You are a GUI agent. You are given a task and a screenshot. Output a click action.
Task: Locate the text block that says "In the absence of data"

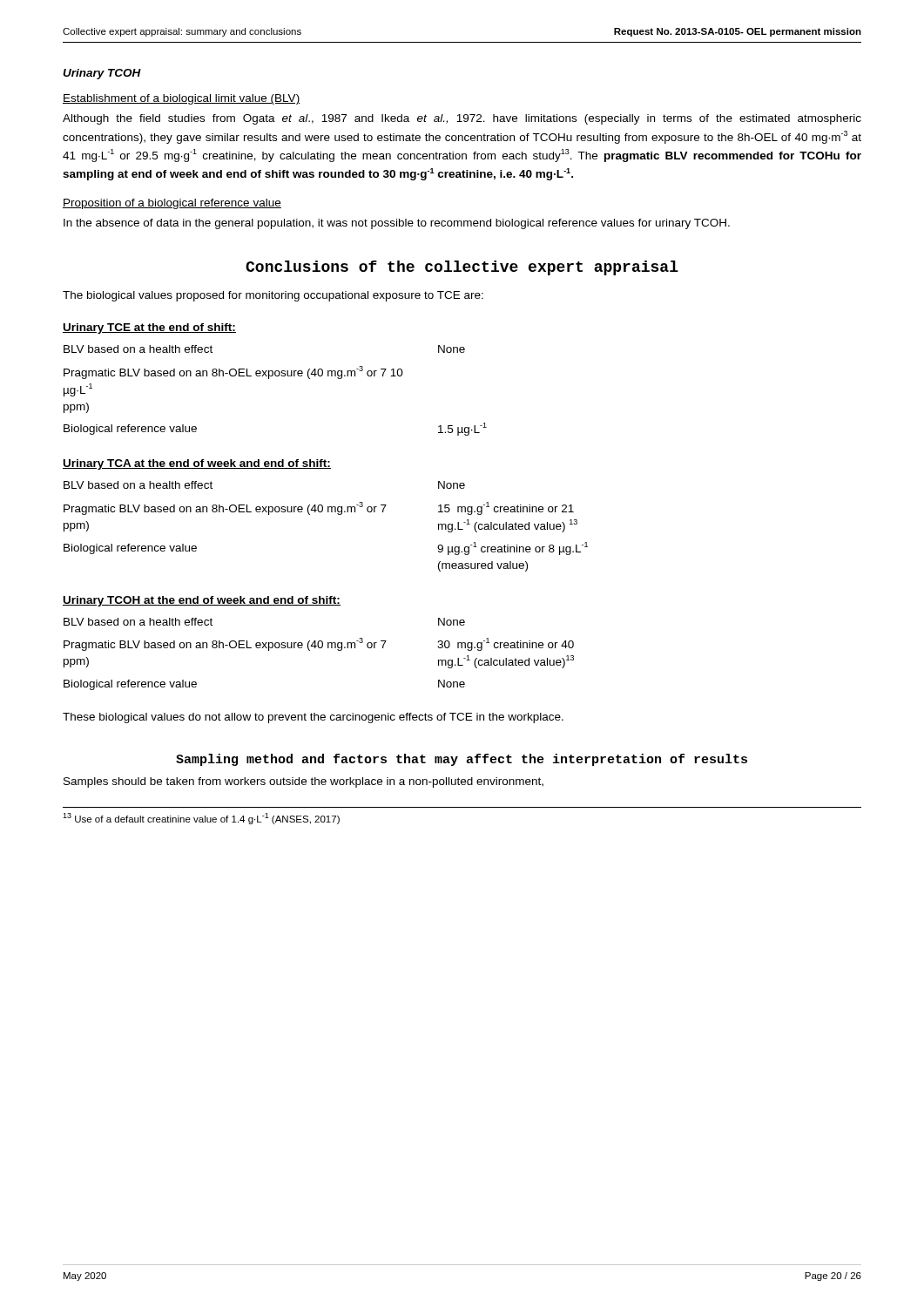tap(397, 223)
